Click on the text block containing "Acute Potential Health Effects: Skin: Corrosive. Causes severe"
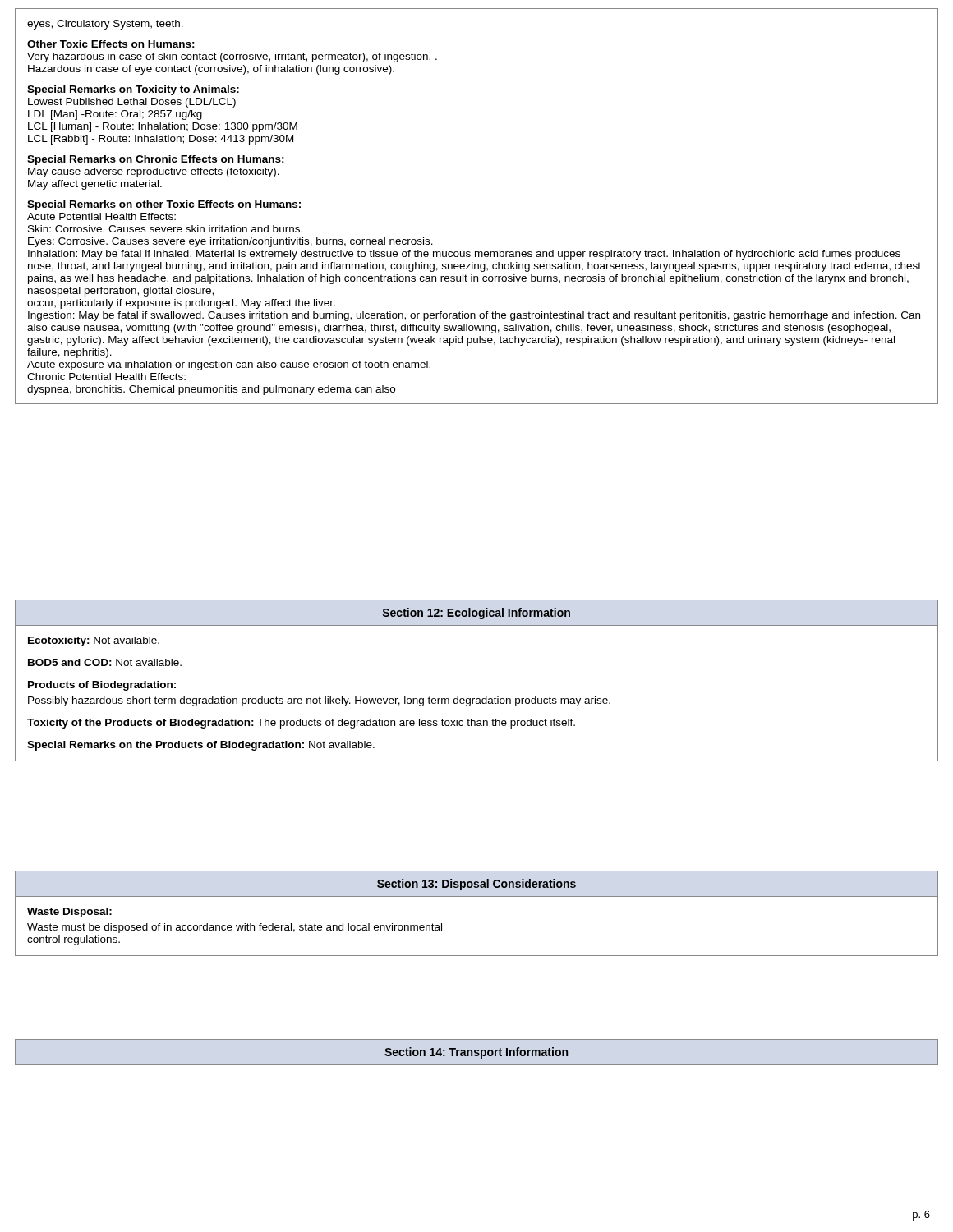 (x=474, y=303)
